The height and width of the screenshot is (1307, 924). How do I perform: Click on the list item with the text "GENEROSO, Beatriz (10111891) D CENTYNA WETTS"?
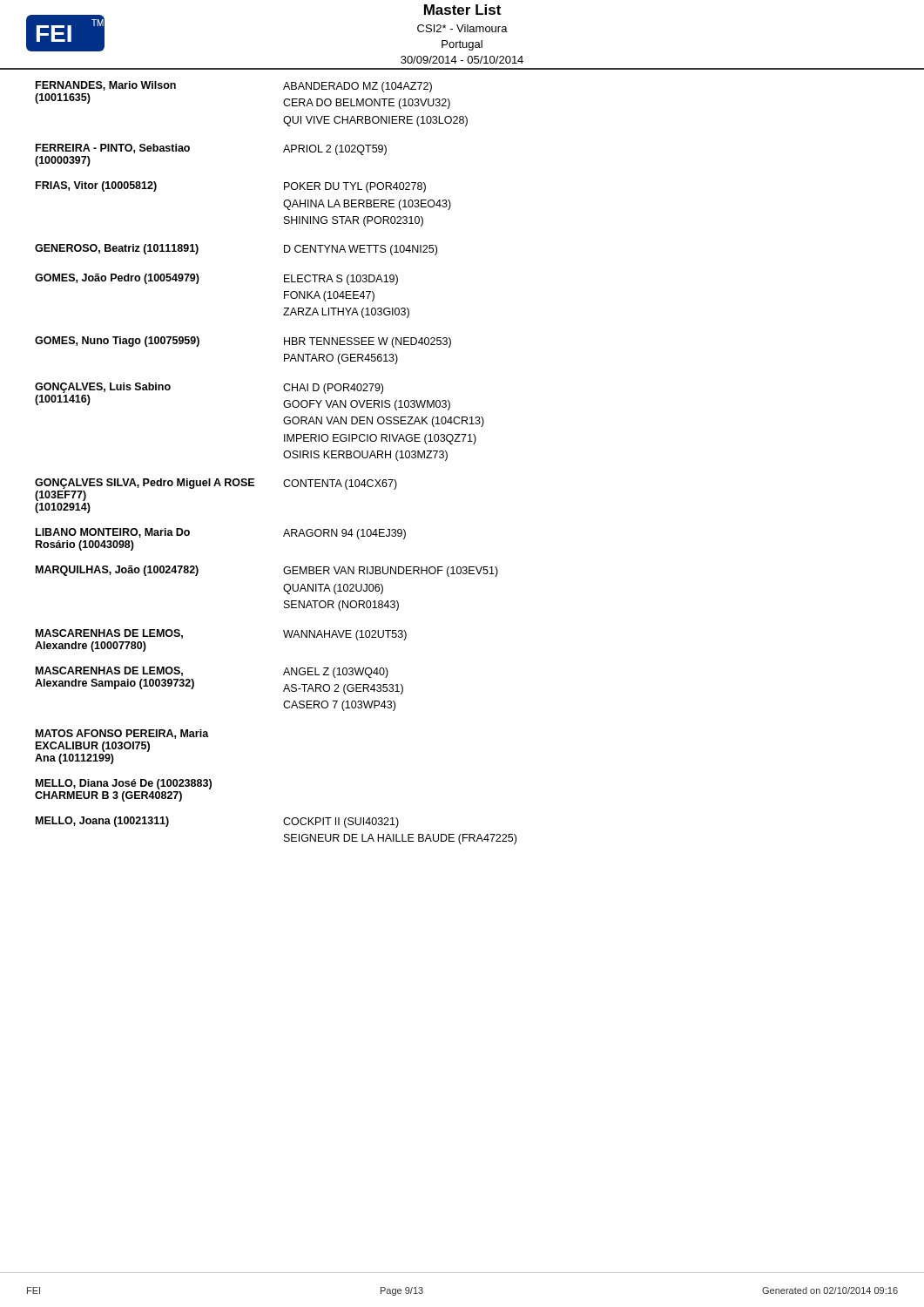115,250
